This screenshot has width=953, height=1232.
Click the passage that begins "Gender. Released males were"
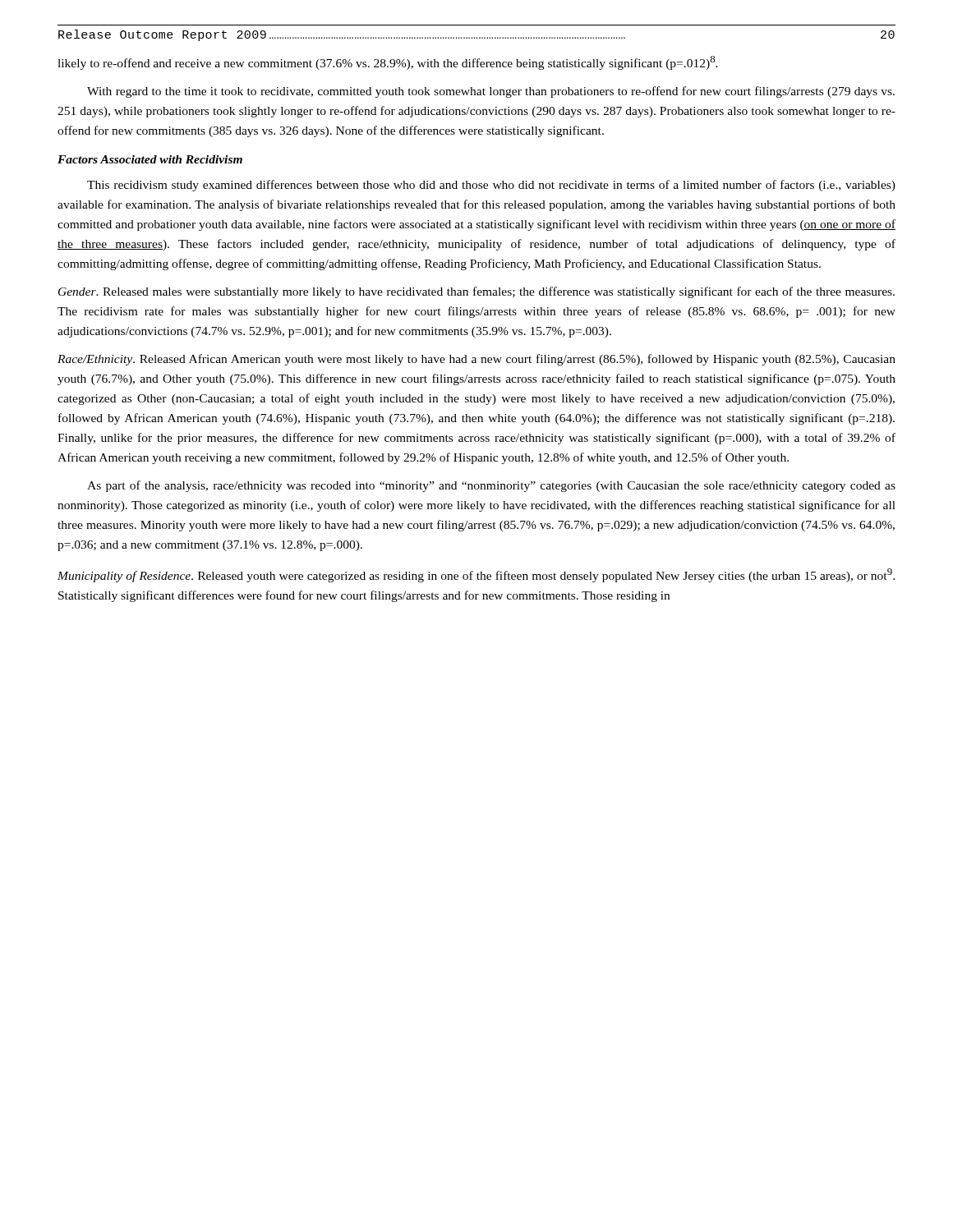(476, 311)
